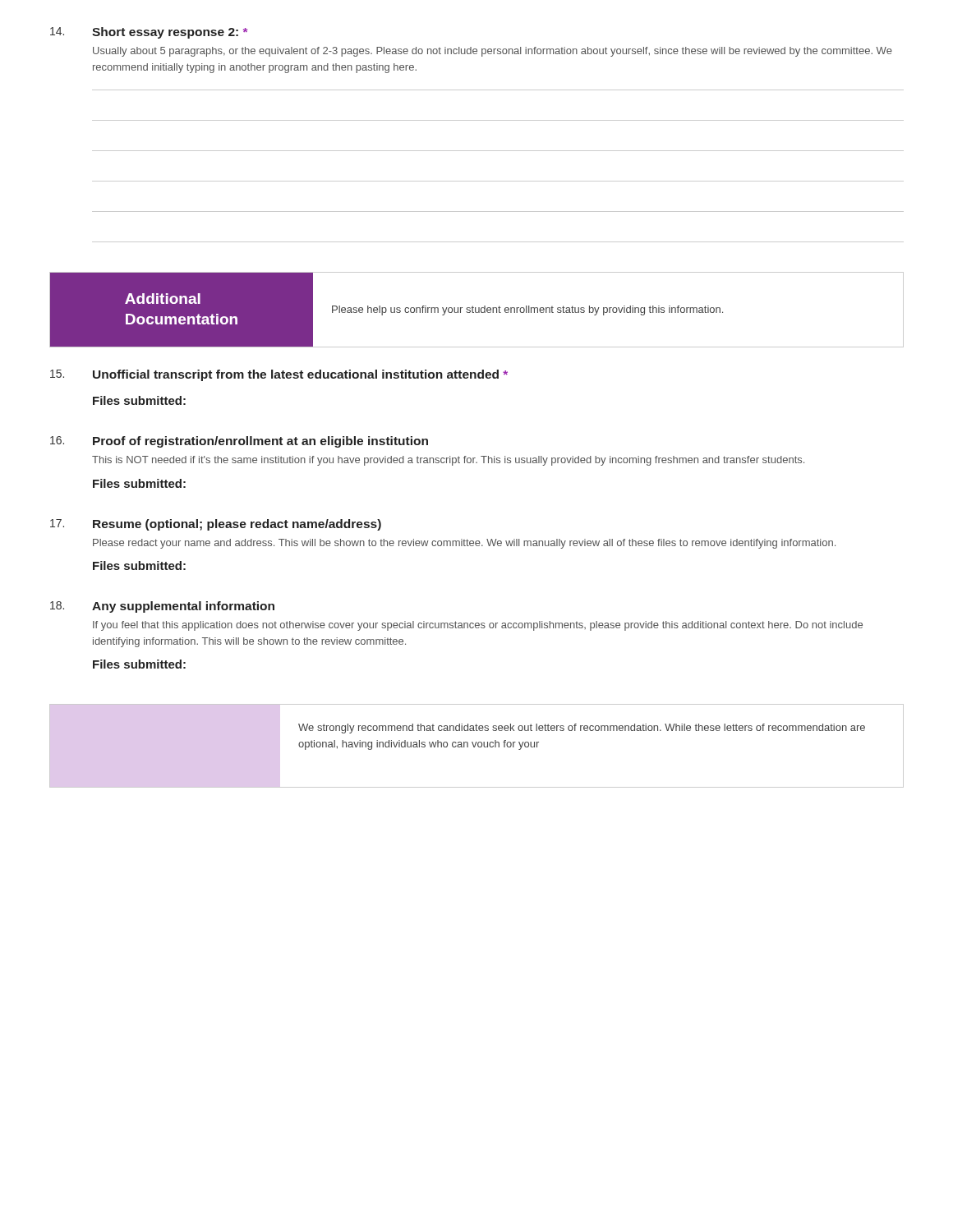Point to the block beginning "This is NOT needed if"

click(449, 460)
